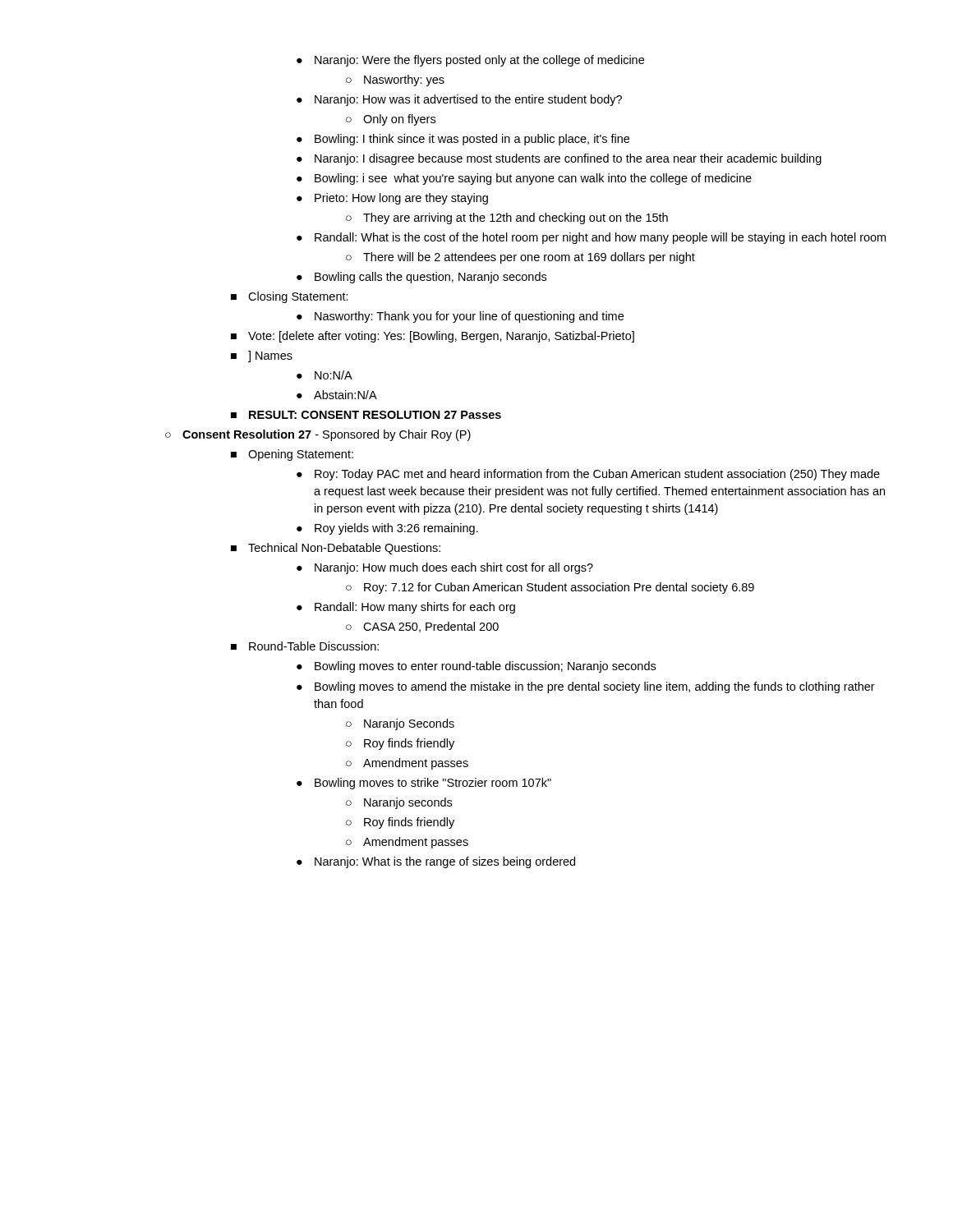The image size is (953, 1232).
Task: Select the text starting "● Bowling moves to enter round-table discussion; Naranjo"
Action: [476, 667]
